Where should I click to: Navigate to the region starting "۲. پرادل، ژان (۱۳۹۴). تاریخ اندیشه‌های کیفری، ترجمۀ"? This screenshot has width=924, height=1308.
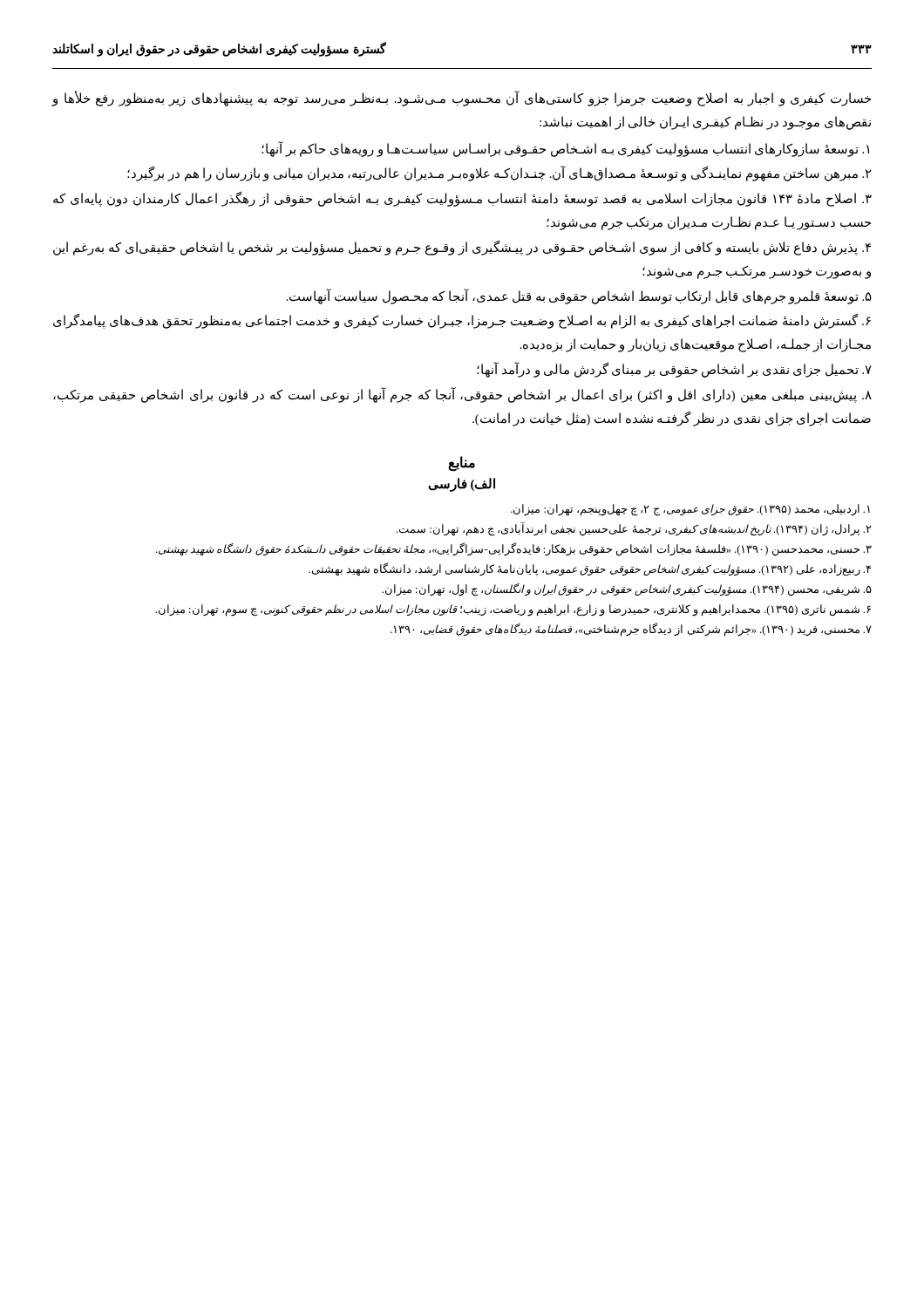coord(634,530)
